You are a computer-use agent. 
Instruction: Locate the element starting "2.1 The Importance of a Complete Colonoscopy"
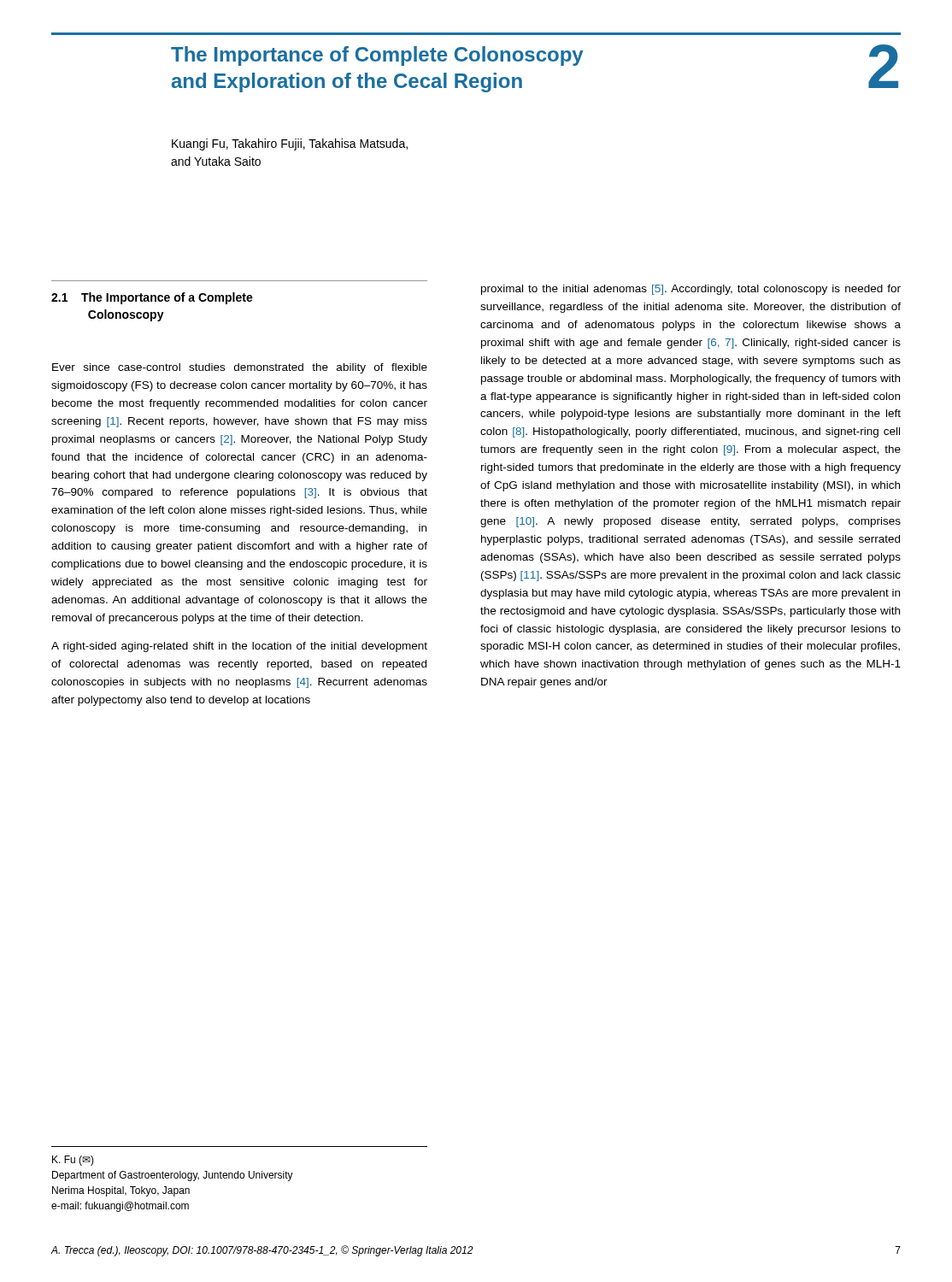pos(239,306)
